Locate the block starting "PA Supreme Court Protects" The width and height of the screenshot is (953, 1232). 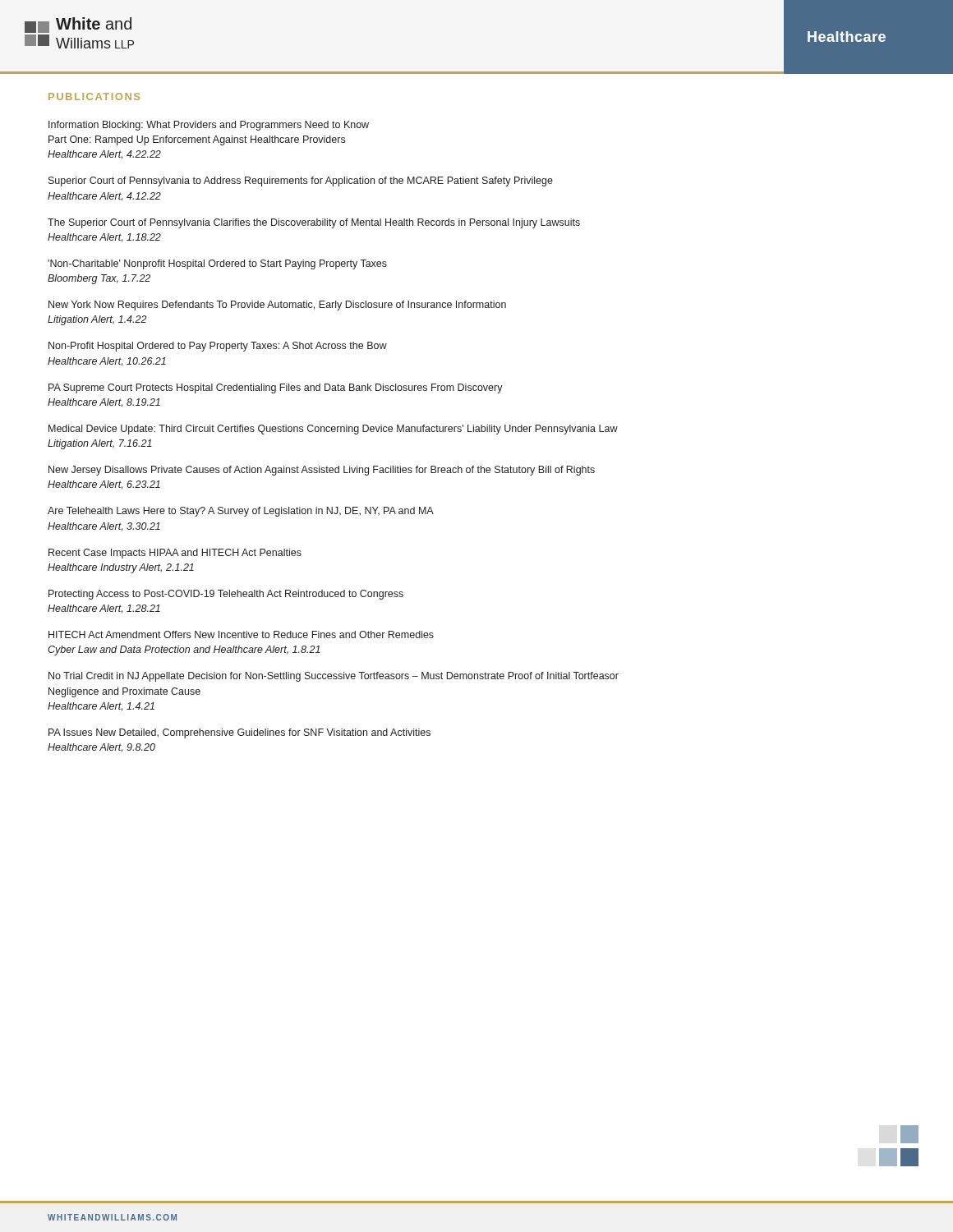(x=476, y=395)
